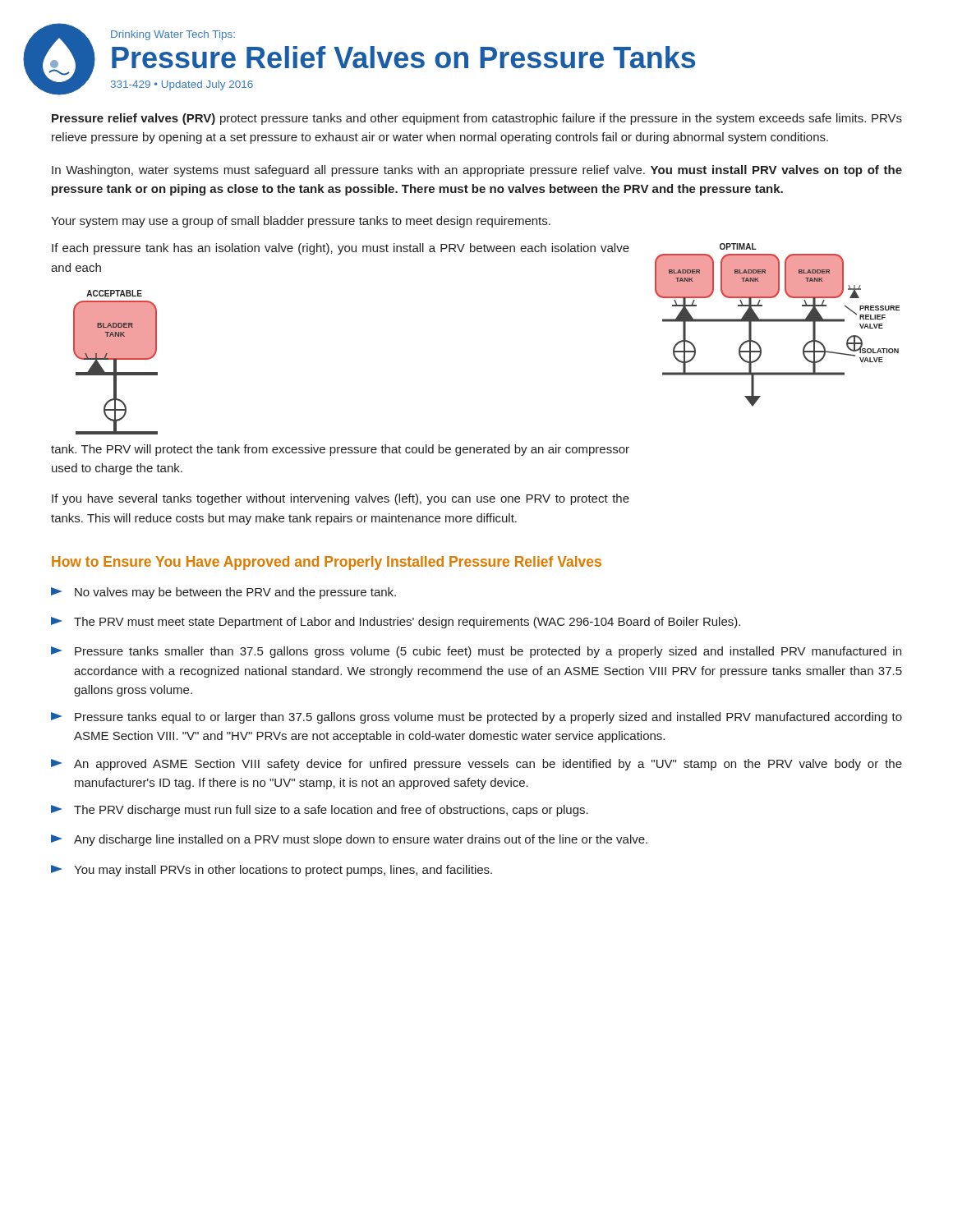Locate the section header
953x1232 pixels.
[x=326, y=562]
